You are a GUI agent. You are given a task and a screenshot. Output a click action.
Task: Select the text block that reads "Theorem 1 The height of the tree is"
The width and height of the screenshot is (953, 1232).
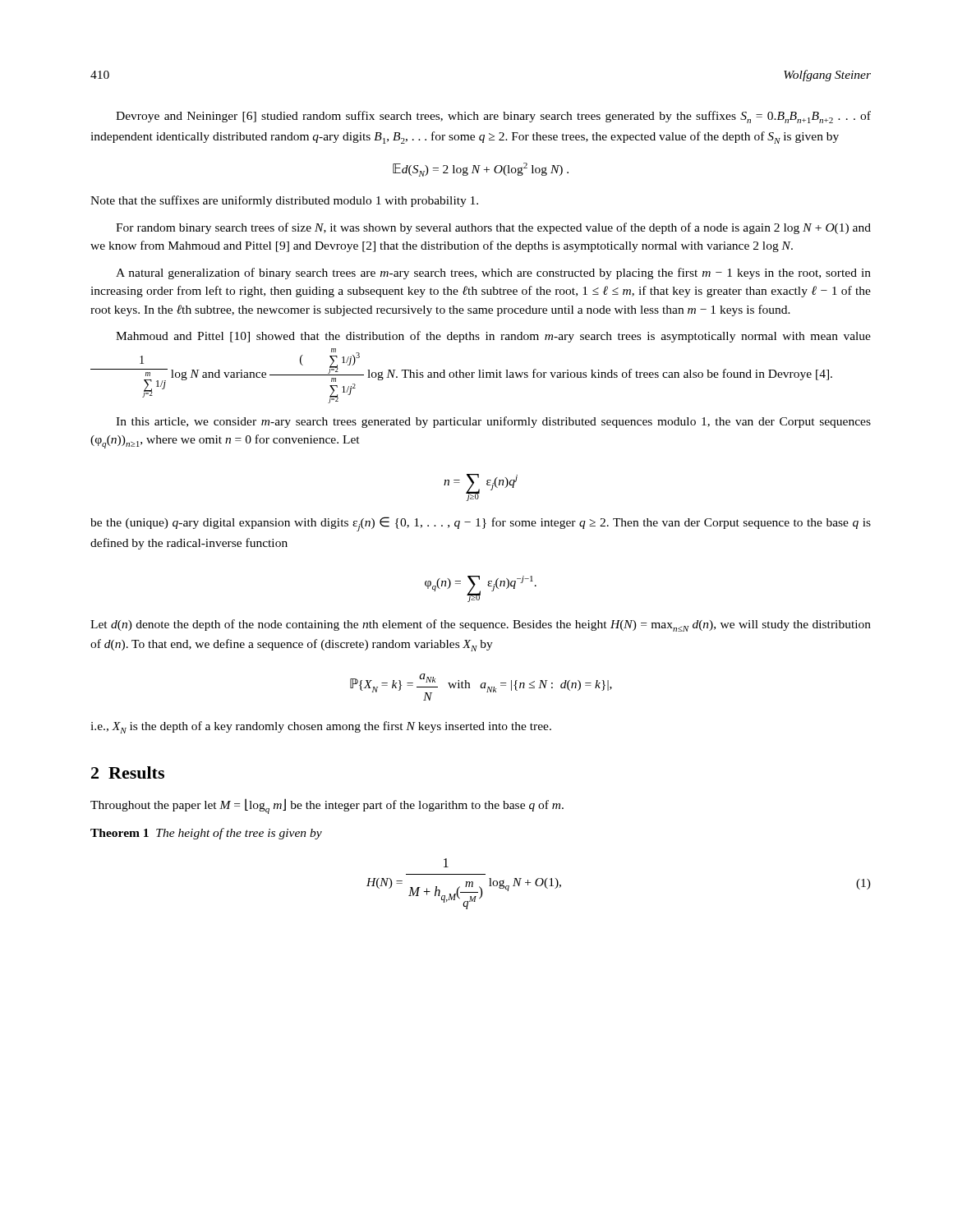coord(206,834)
